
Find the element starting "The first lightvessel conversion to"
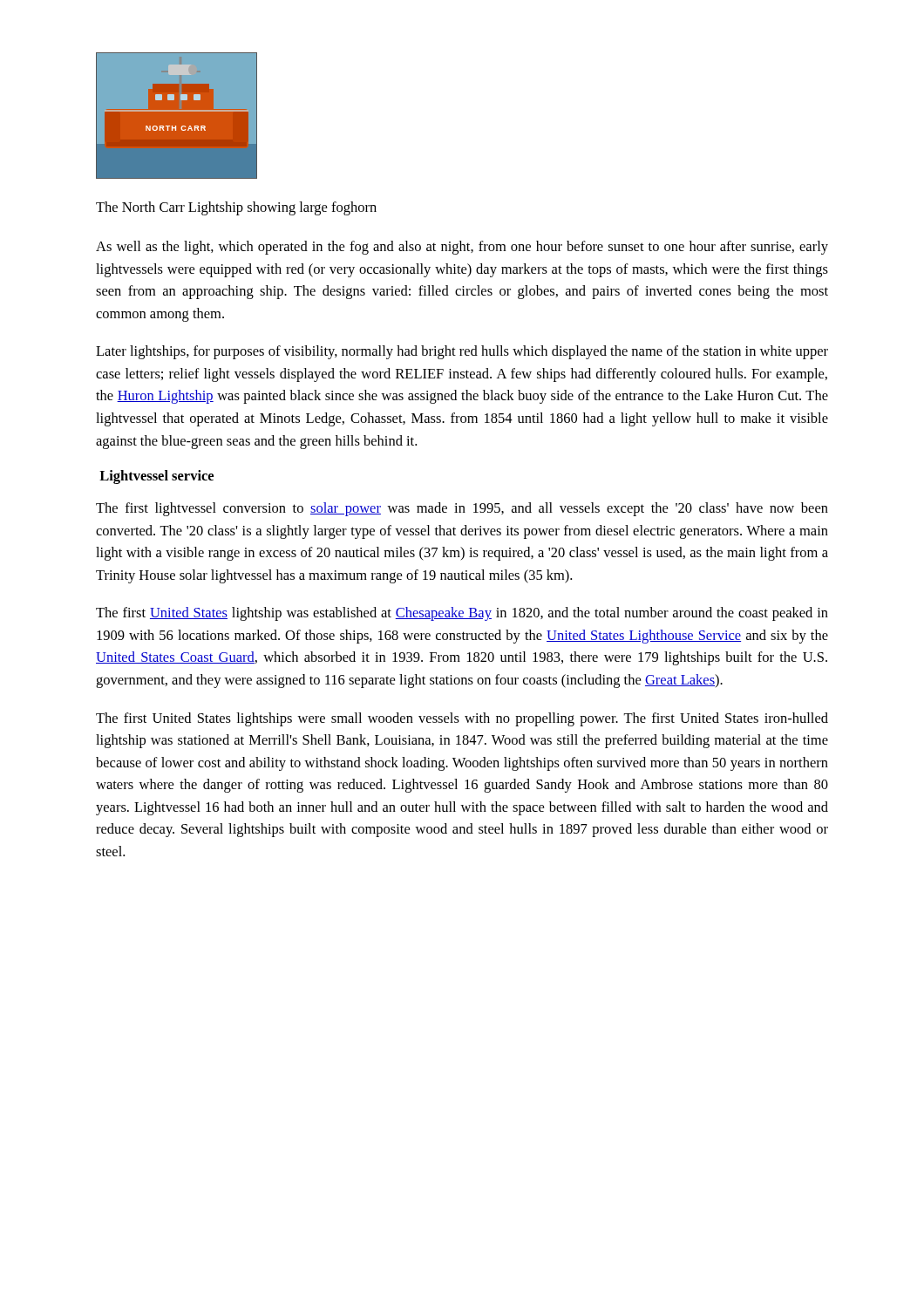click(x=462, y=541)
